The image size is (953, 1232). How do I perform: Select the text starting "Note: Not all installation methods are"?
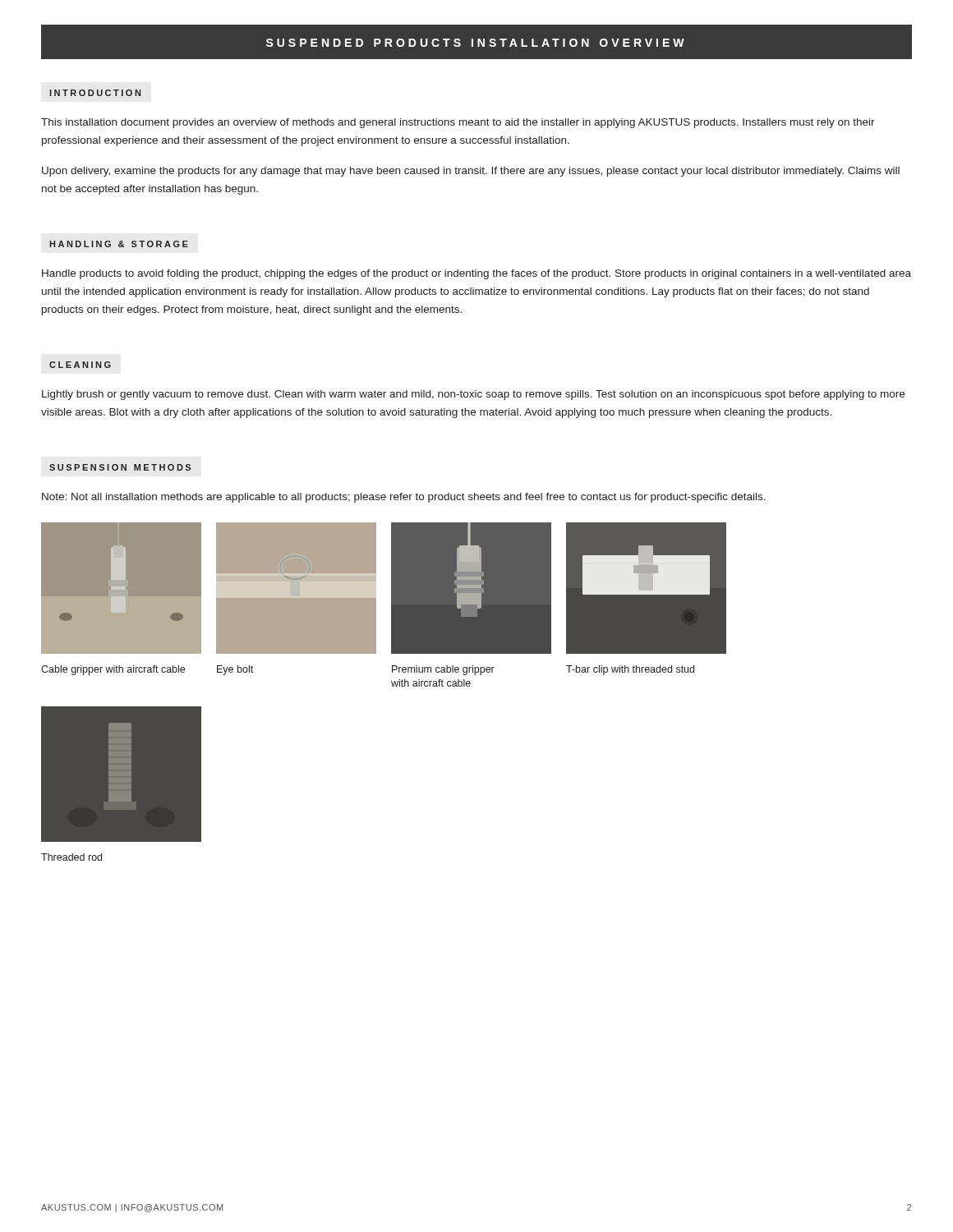pyautogui.click(x=404, y=497)
